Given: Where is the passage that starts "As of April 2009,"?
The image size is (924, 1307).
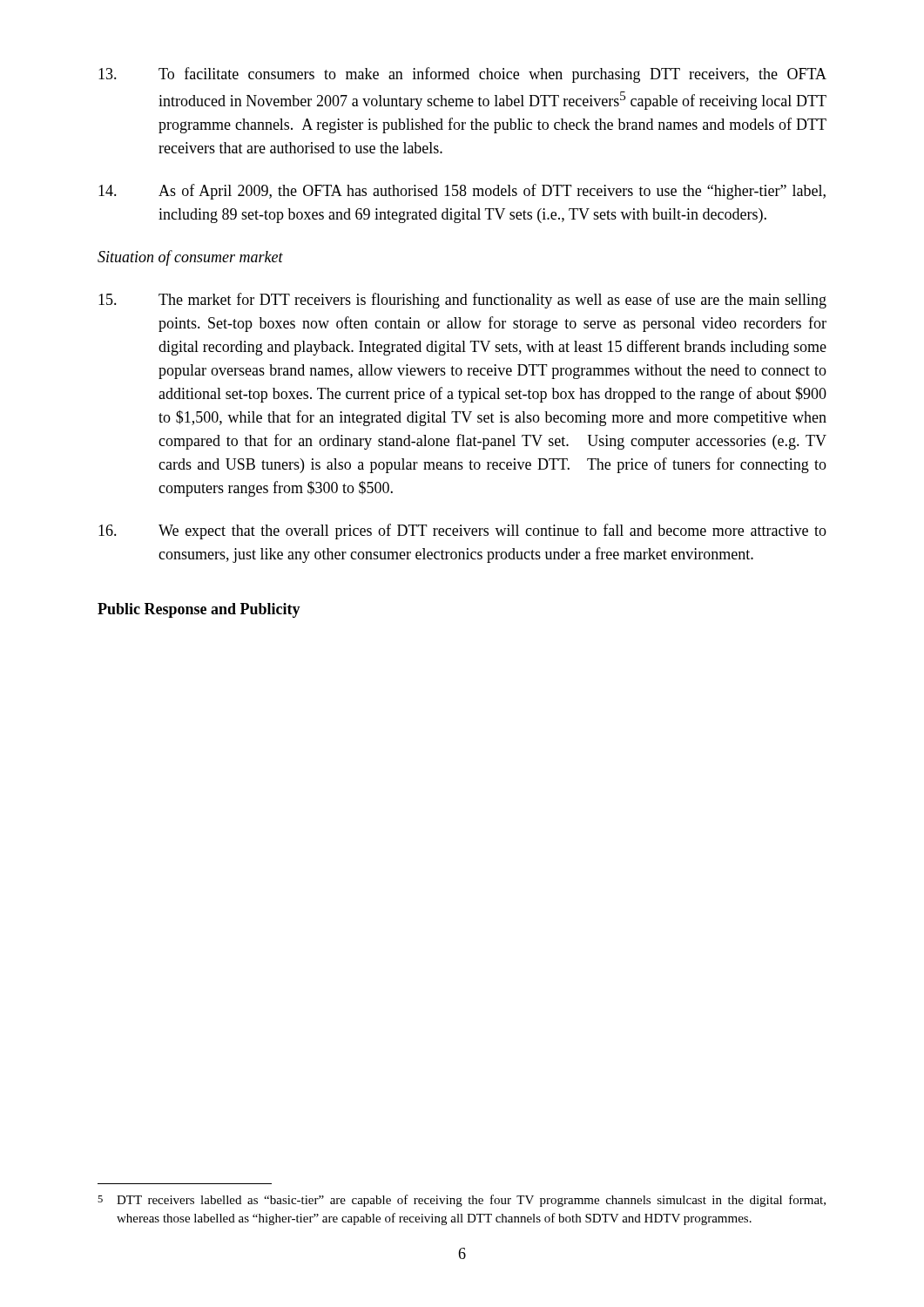Looking at the screenshot, I should click(x=462, y=203).
